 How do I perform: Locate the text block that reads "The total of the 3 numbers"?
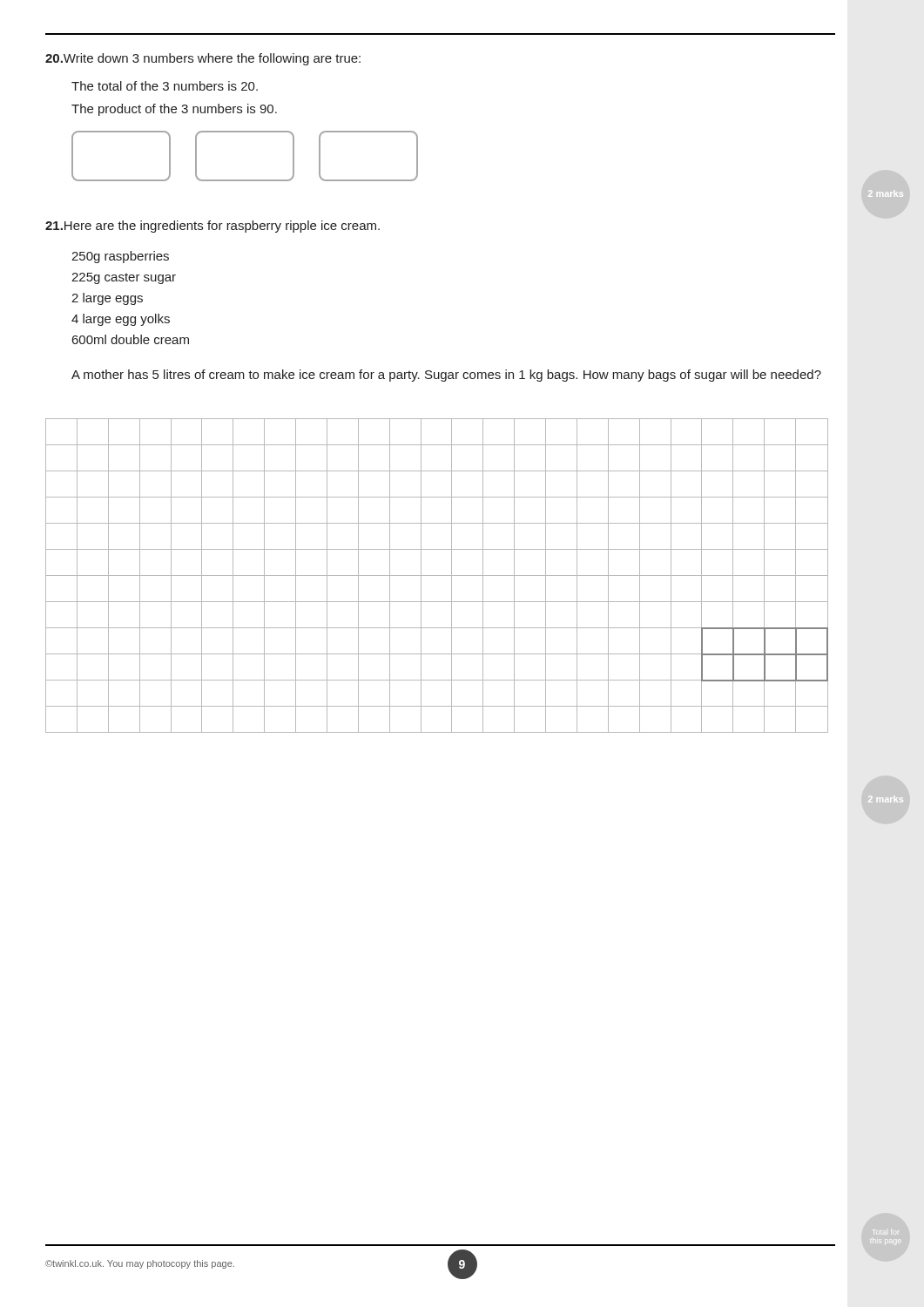(x=165, y=86)
